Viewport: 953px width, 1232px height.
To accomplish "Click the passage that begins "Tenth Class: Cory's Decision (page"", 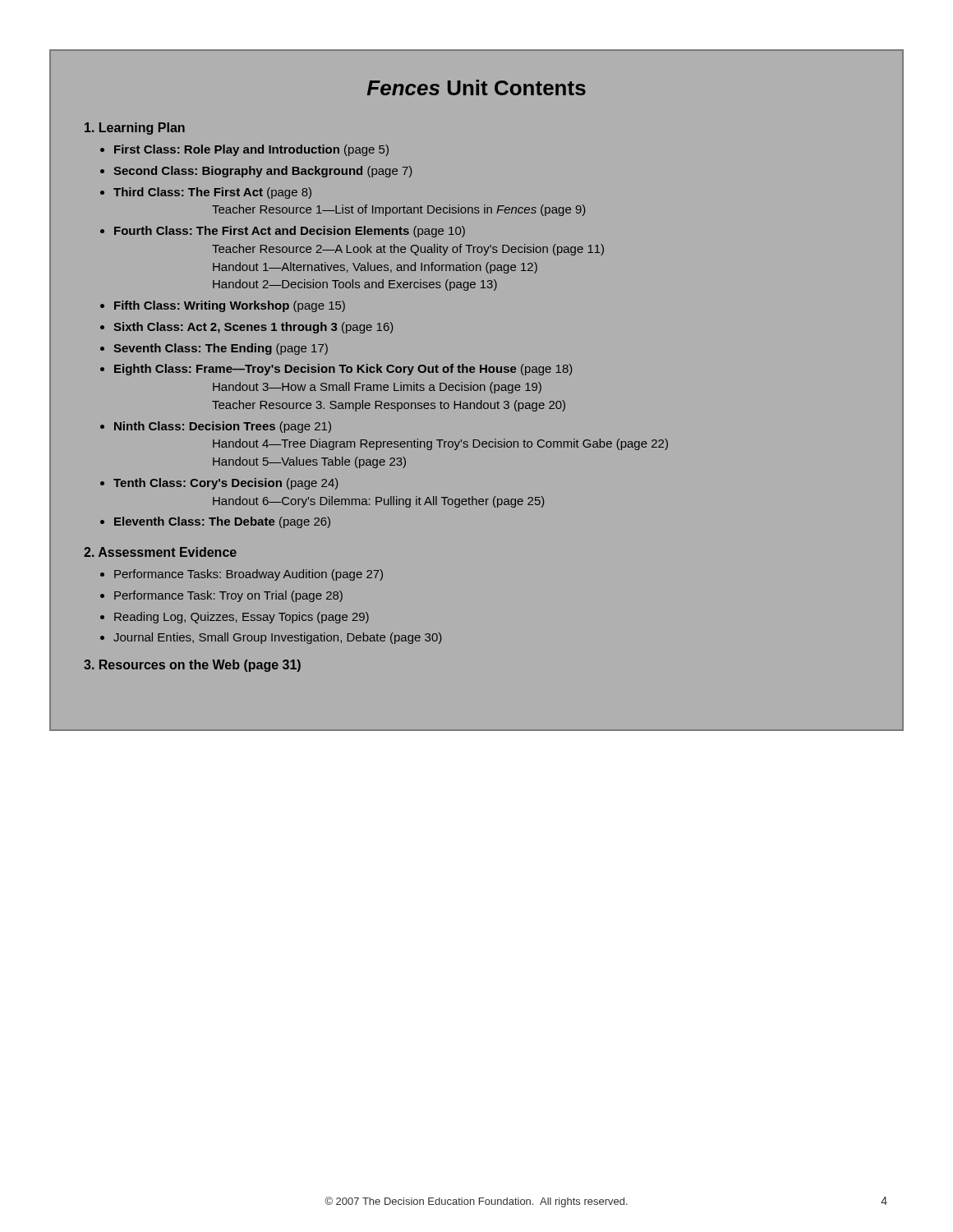I will (491, 492).
